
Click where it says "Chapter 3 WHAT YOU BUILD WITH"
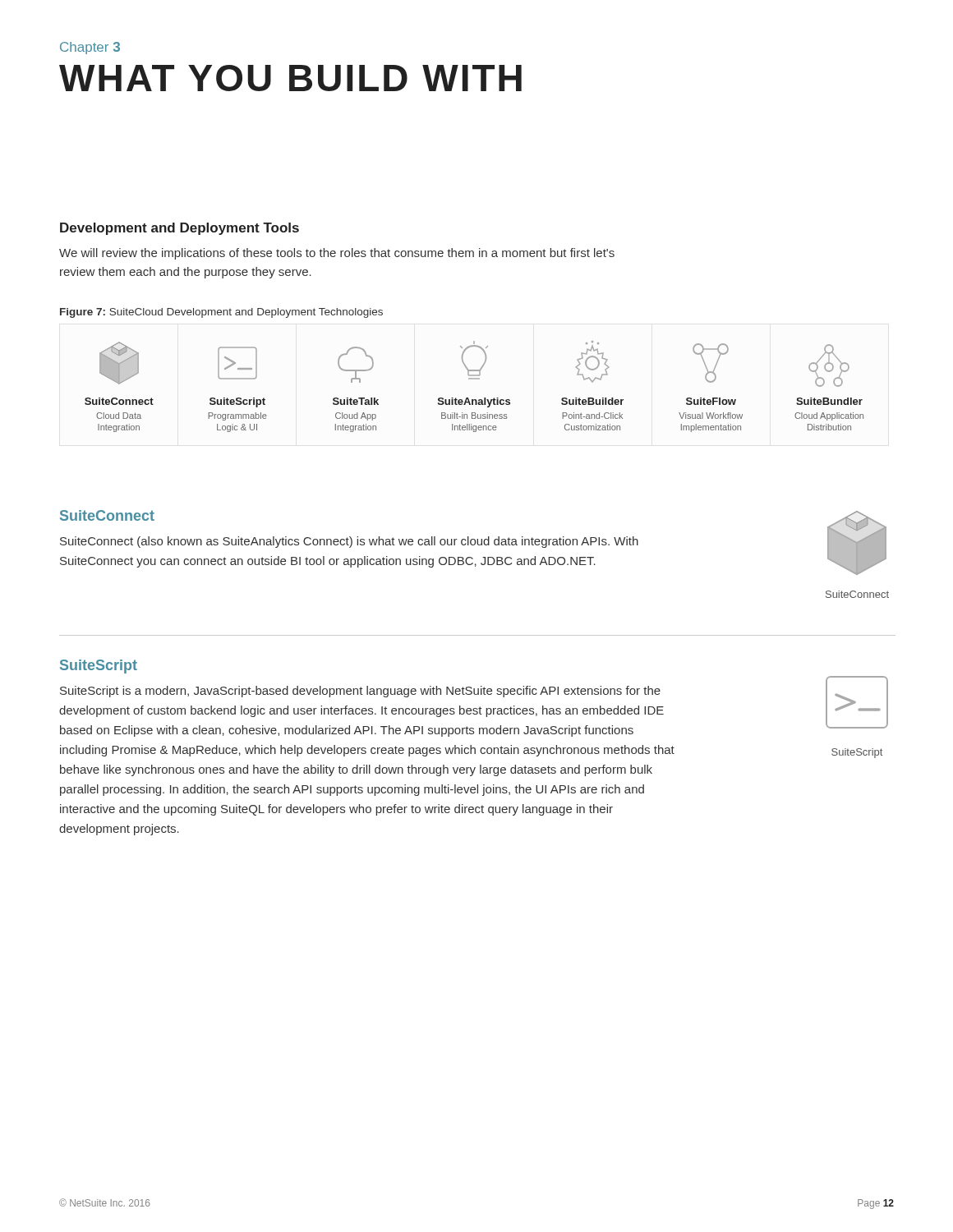coord(347,69)
